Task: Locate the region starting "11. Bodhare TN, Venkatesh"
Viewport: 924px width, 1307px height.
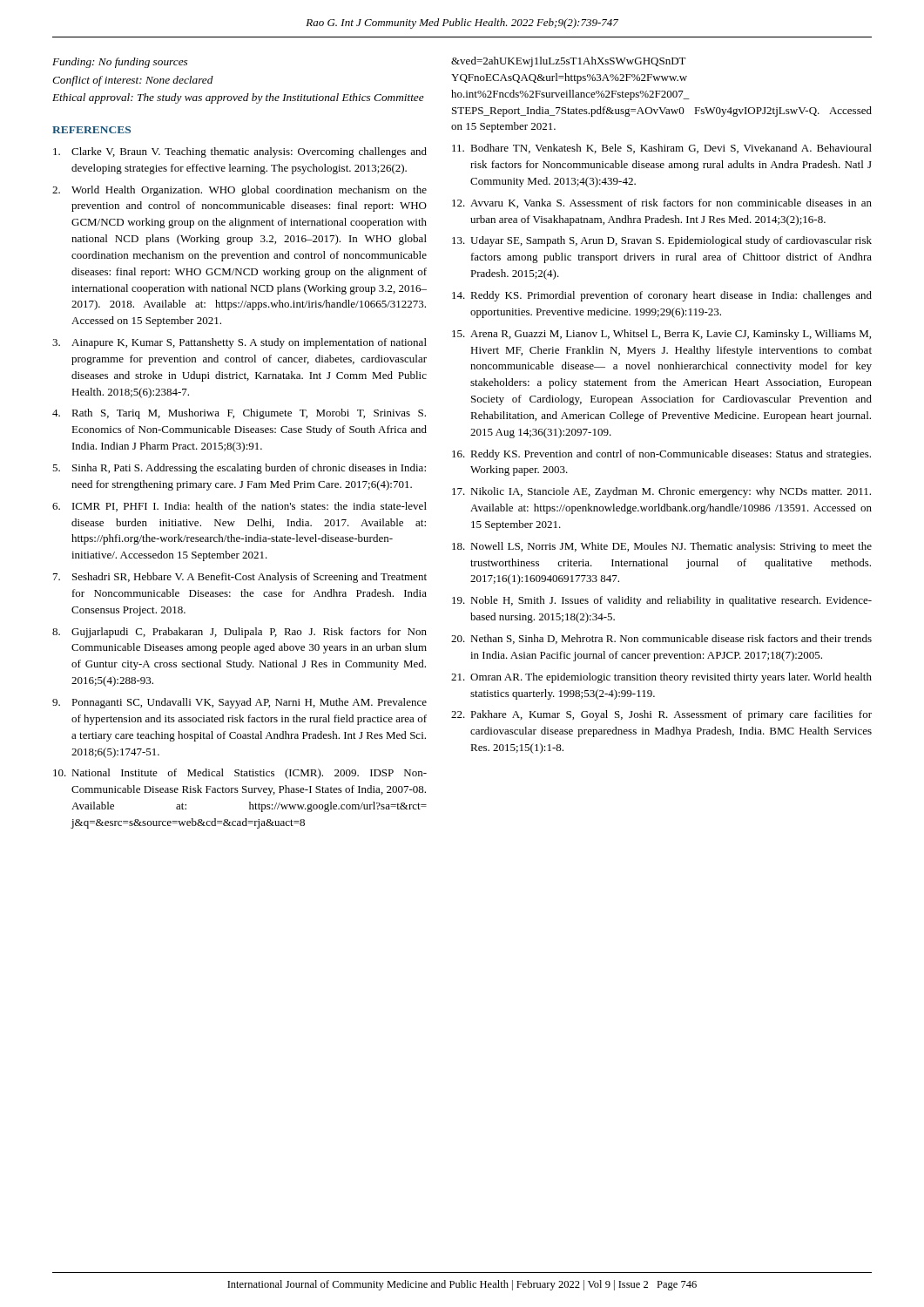Action: 661,165
